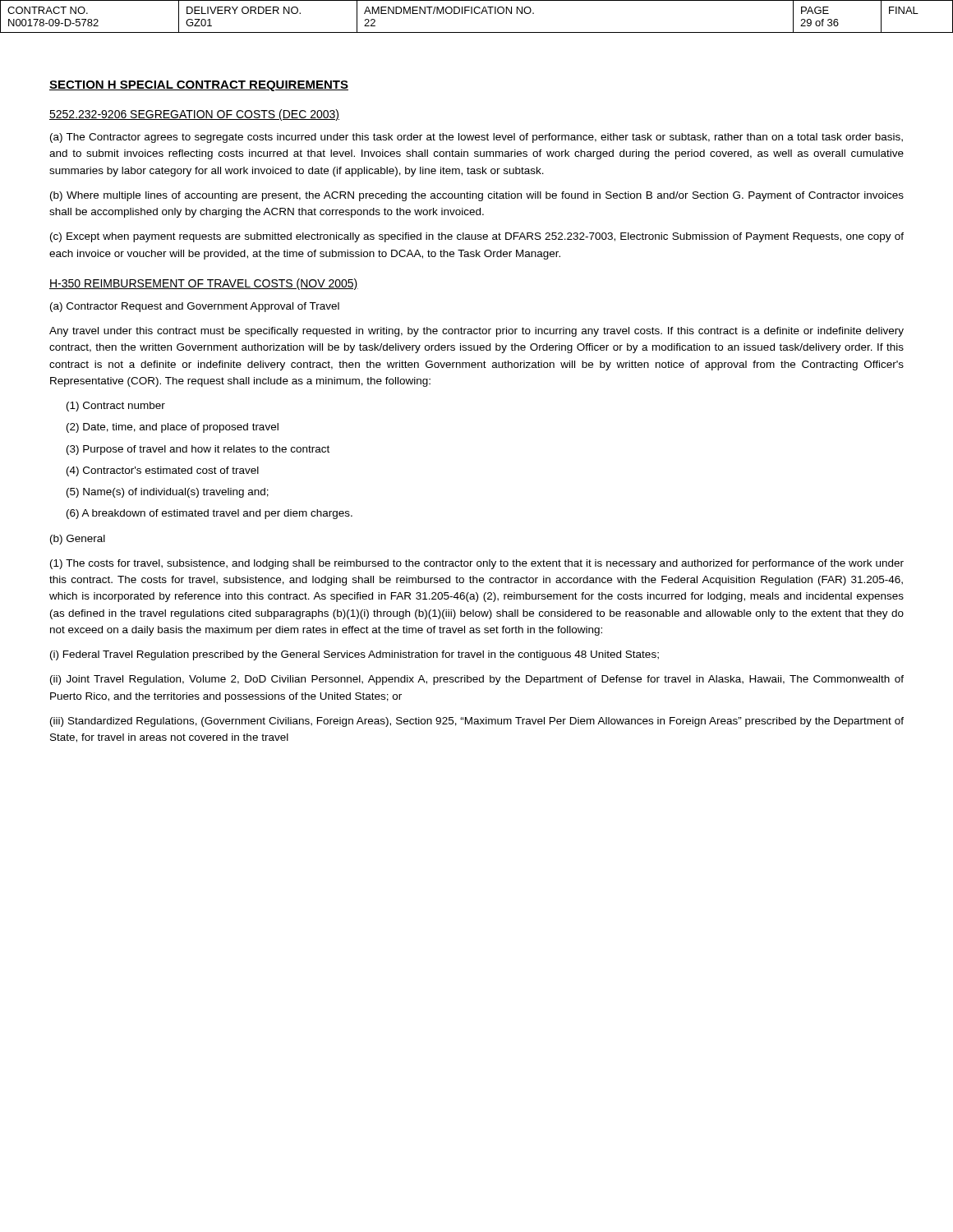Find the text starting "H-350 REIMBURSEMENT OF TRAVEL COSTS (NOV 2005)"
This screenshot has width=953, height=1232.
coord(203,283)
